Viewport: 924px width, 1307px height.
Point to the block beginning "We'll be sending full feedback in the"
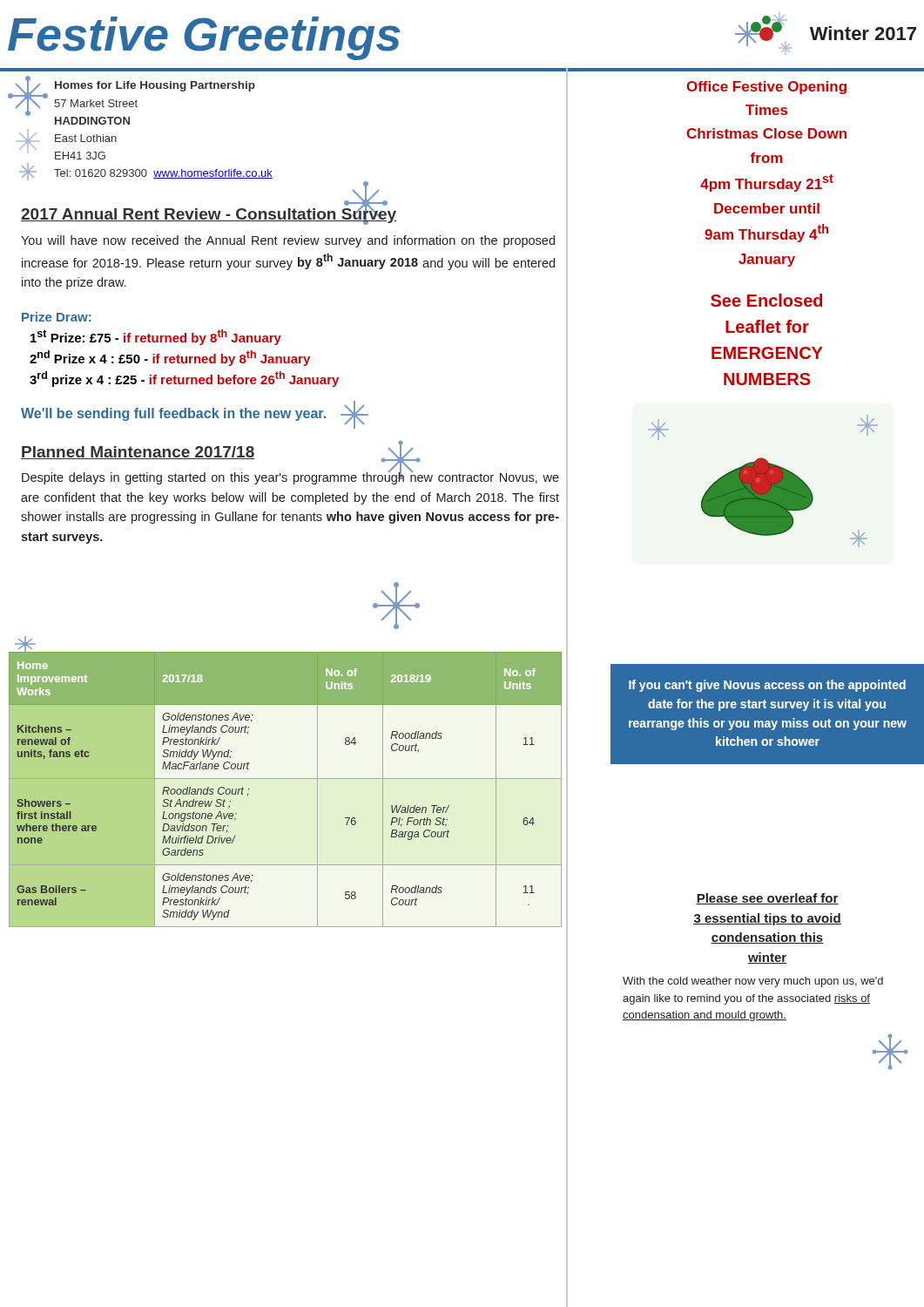[198, 415]
